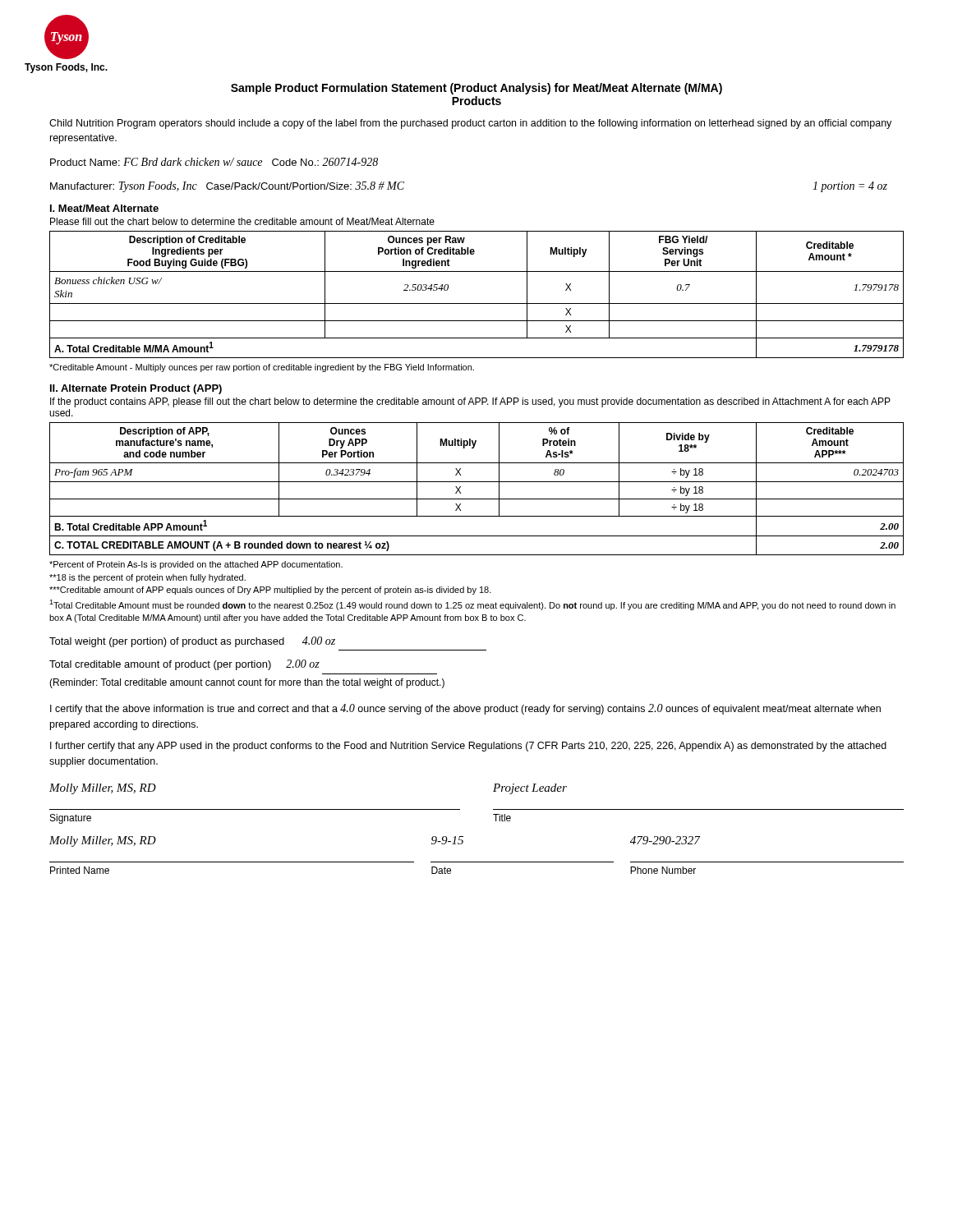
Task: Point to the region starting "Percent of Protein As-Is is"
Action: click(x=473, y=591)
